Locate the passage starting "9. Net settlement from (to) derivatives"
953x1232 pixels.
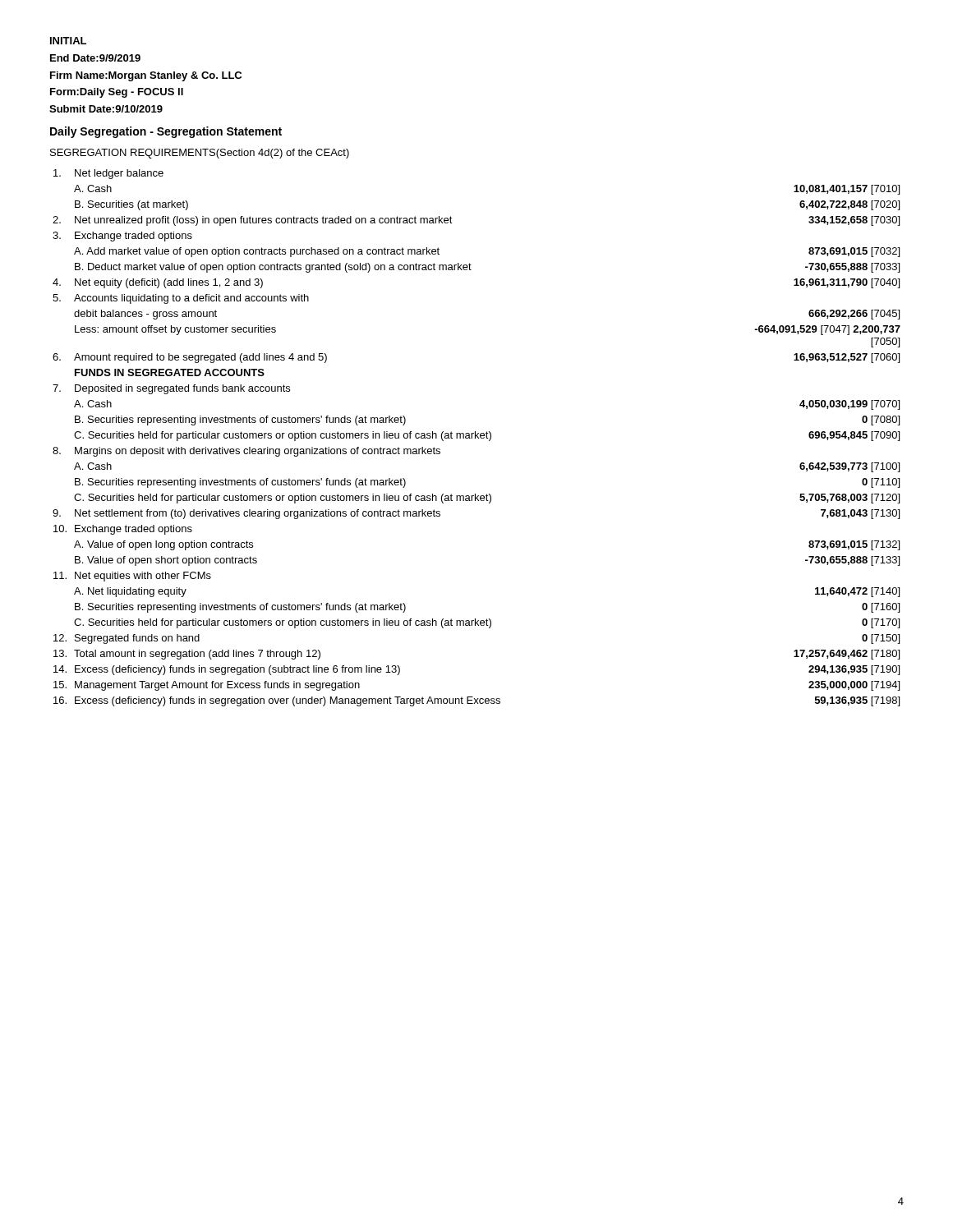[x=253, y=514]
